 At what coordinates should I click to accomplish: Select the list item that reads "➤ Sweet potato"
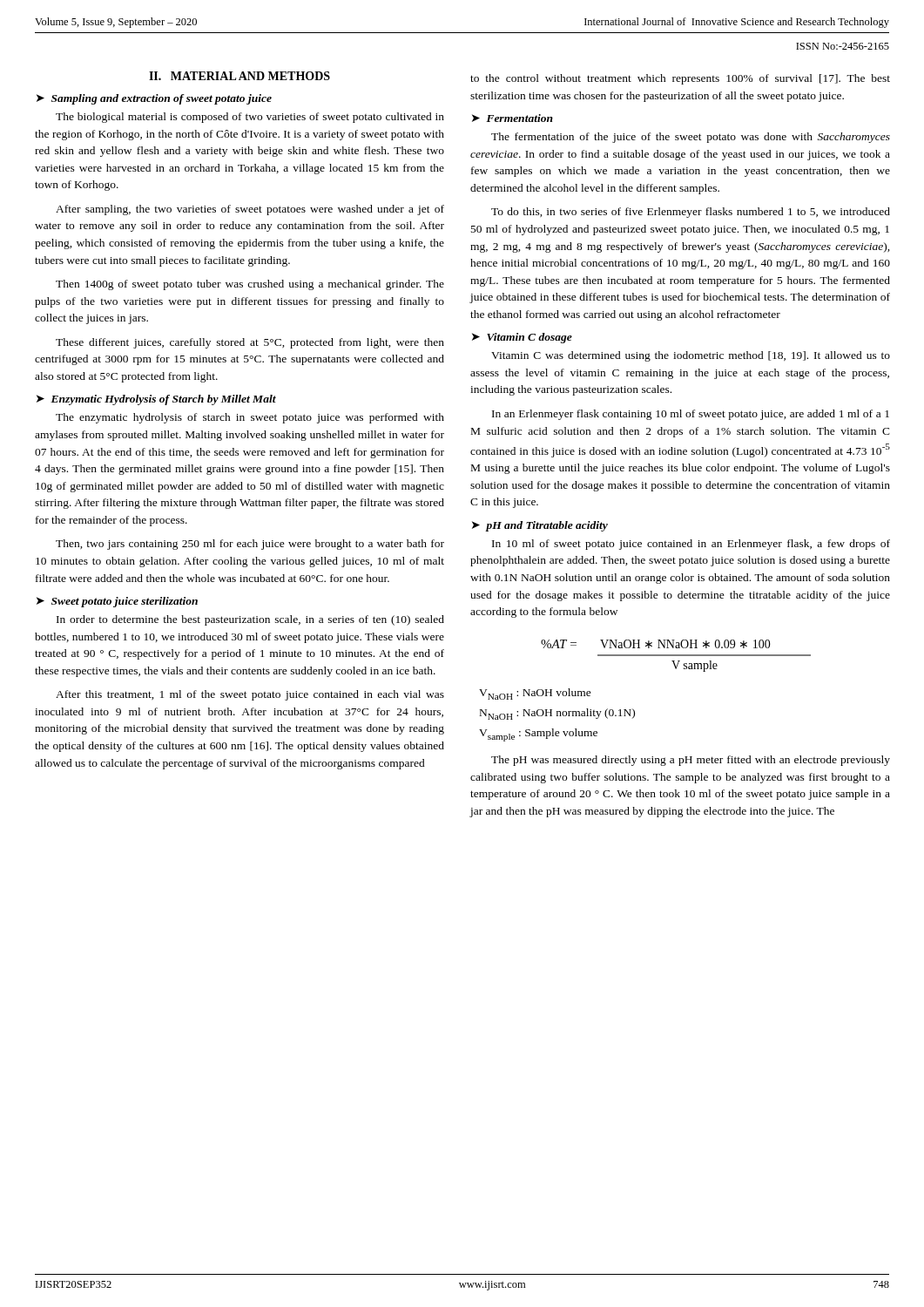pos(116,601)
